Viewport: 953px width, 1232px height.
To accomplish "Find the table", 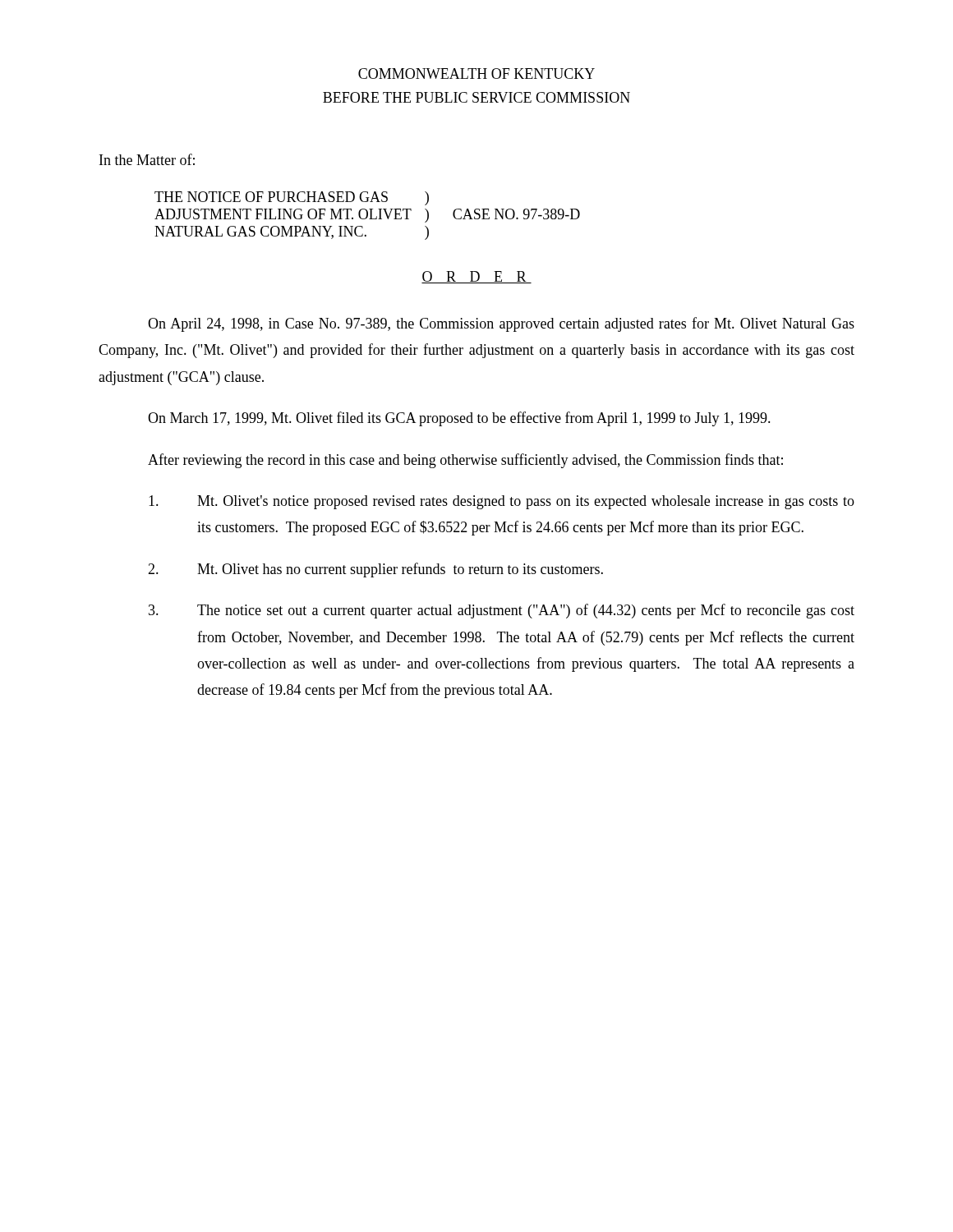I will (501, 215).
